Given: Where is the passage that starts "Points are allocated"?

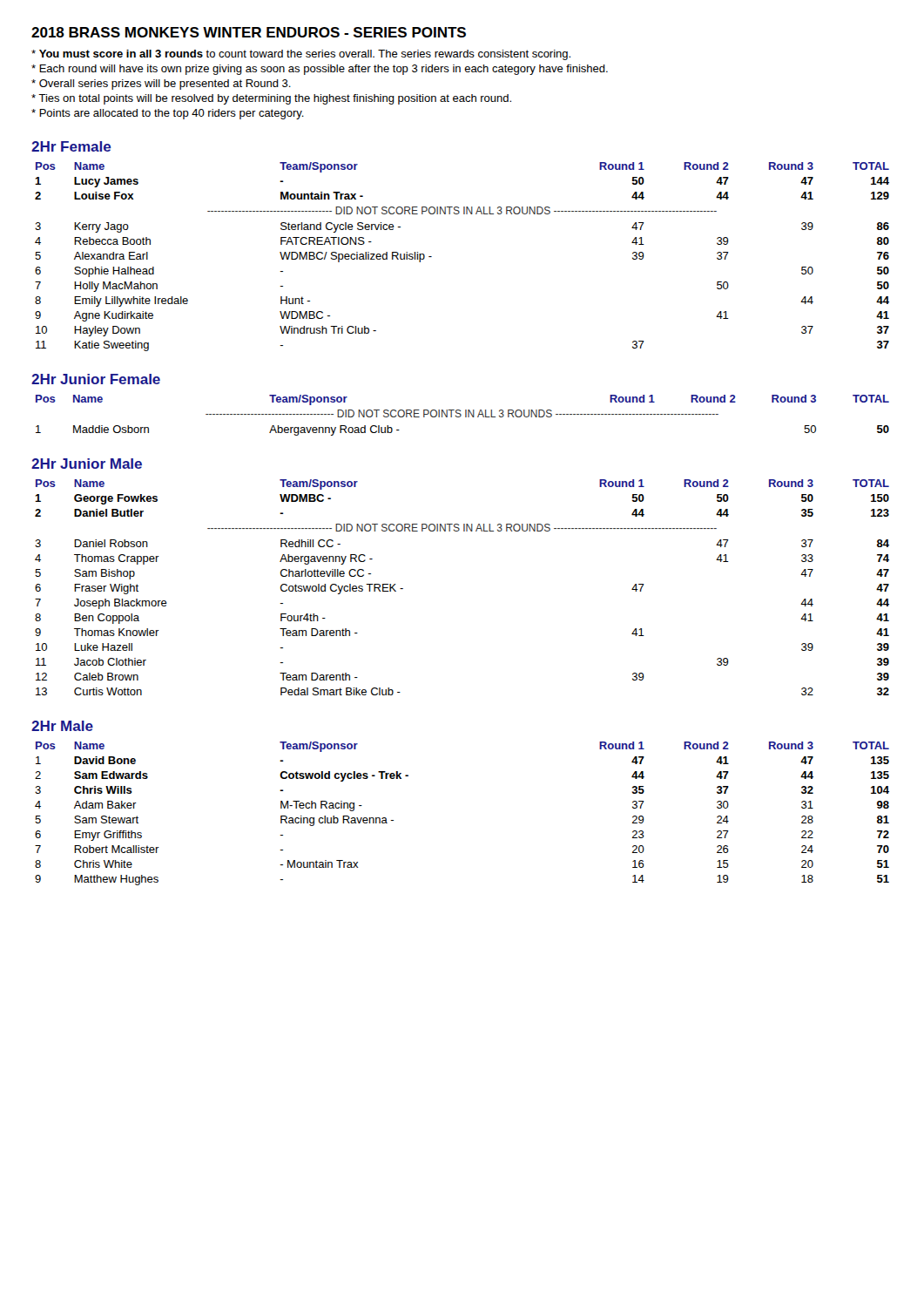Looking at the screenshot, I should click(x=168, y=113).
